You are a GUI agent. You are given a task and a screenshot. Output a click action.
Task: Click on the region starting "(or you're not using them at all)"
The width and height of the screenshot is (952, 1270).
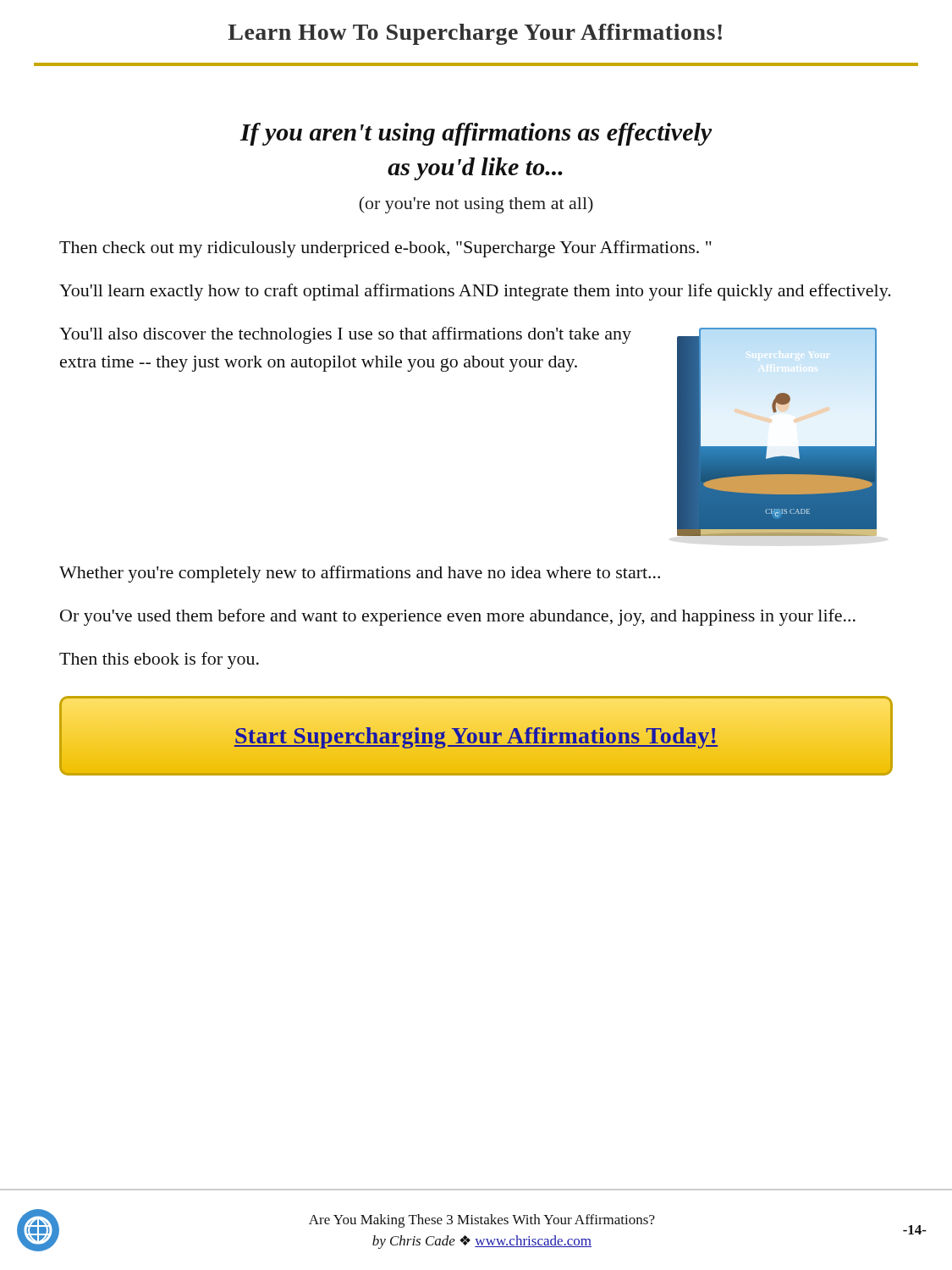coord(476,203)
